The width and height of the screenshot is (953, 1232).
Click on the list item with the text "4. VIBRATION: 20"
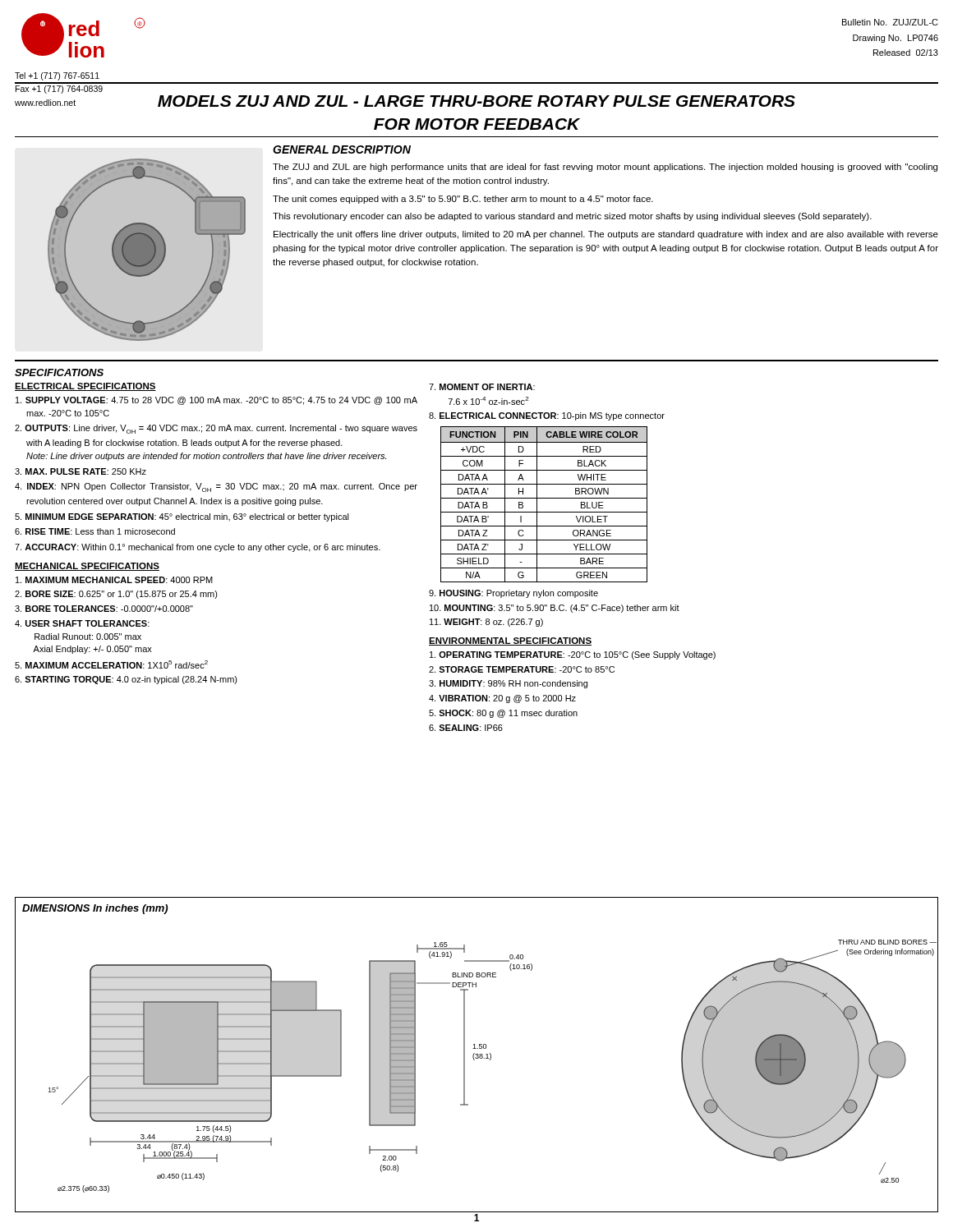pos(502,698)
